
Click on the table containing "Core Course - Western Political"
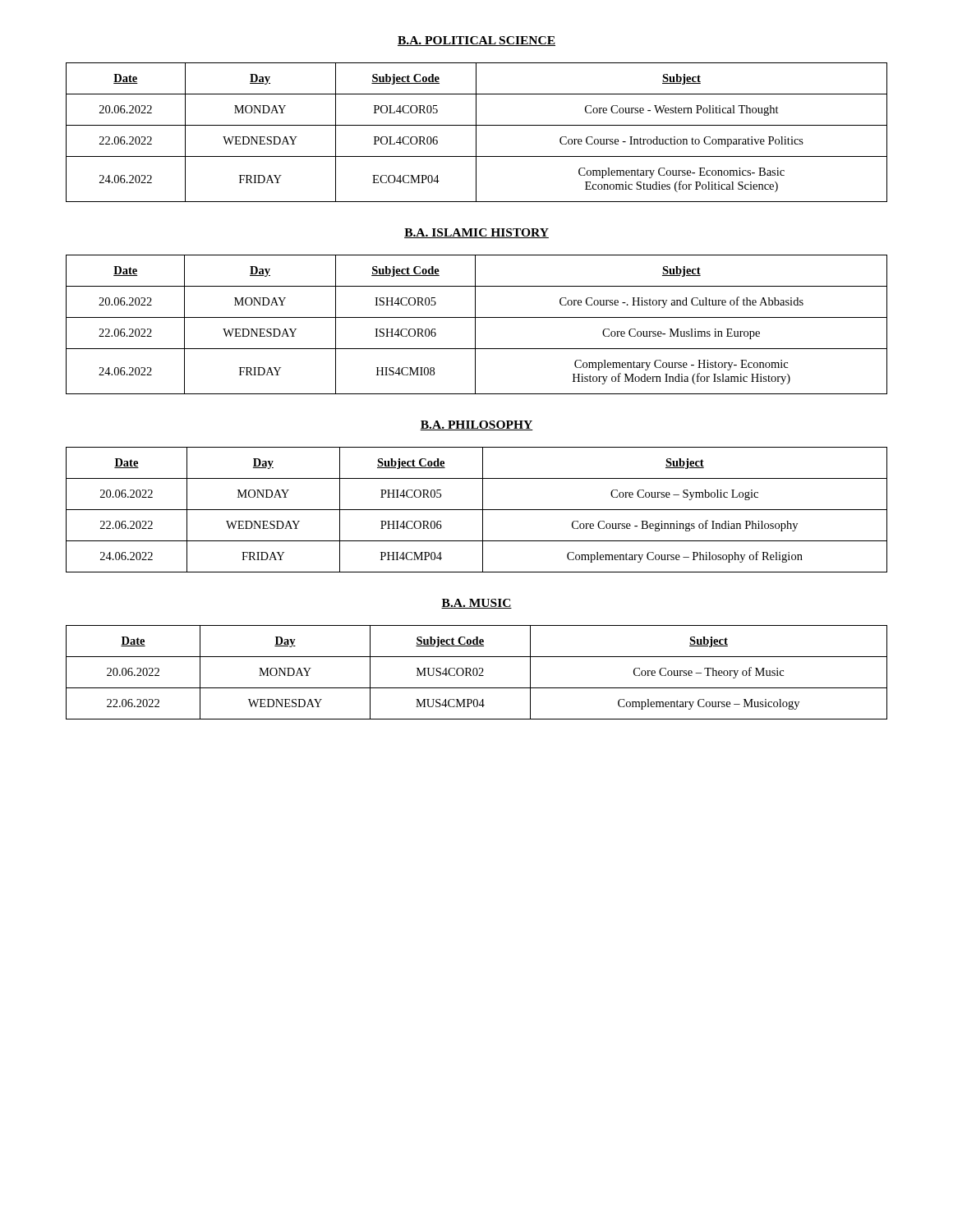click(x=476, y=132)
